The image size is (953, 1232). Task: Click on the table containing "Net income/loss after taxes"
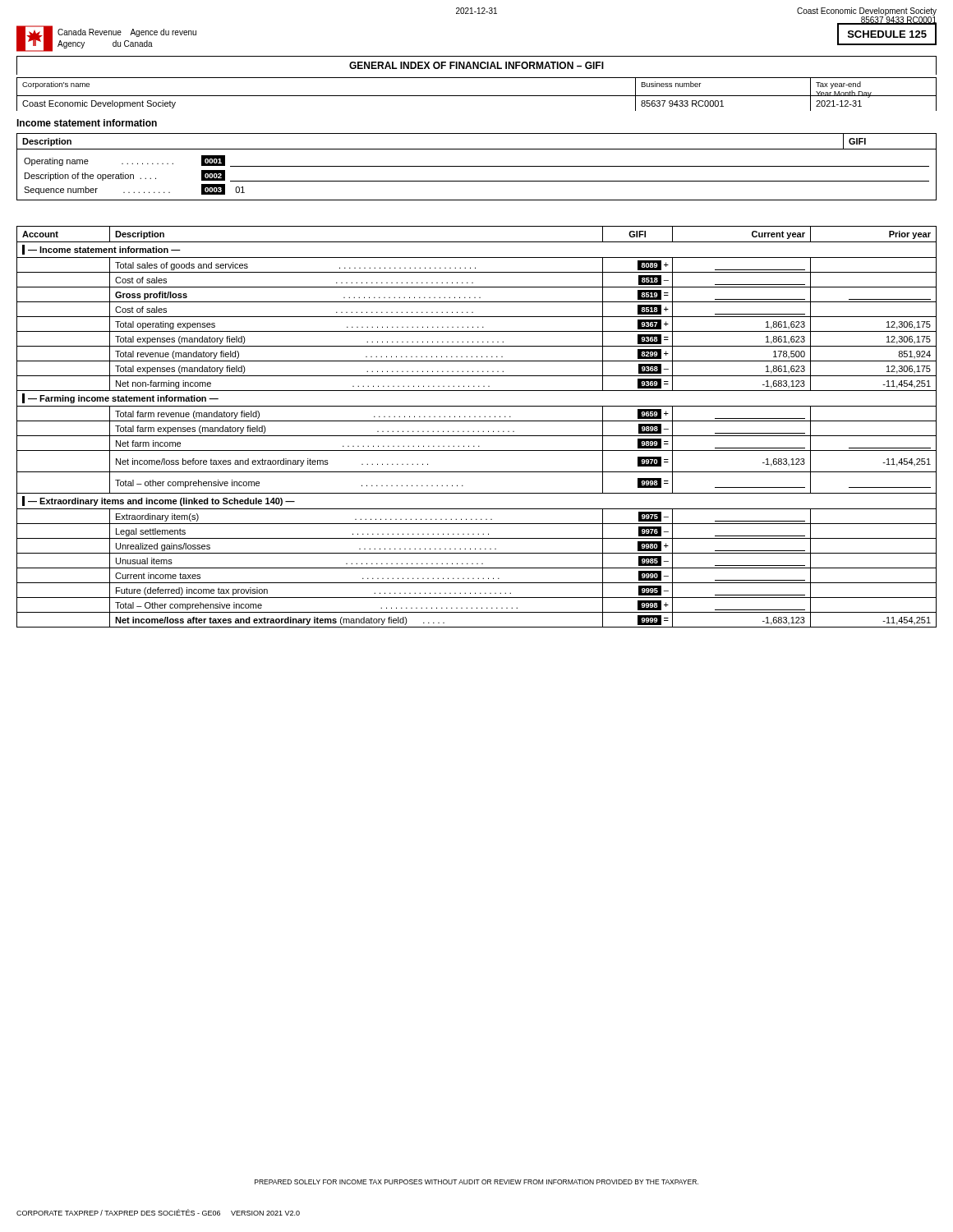pos(476,427)
